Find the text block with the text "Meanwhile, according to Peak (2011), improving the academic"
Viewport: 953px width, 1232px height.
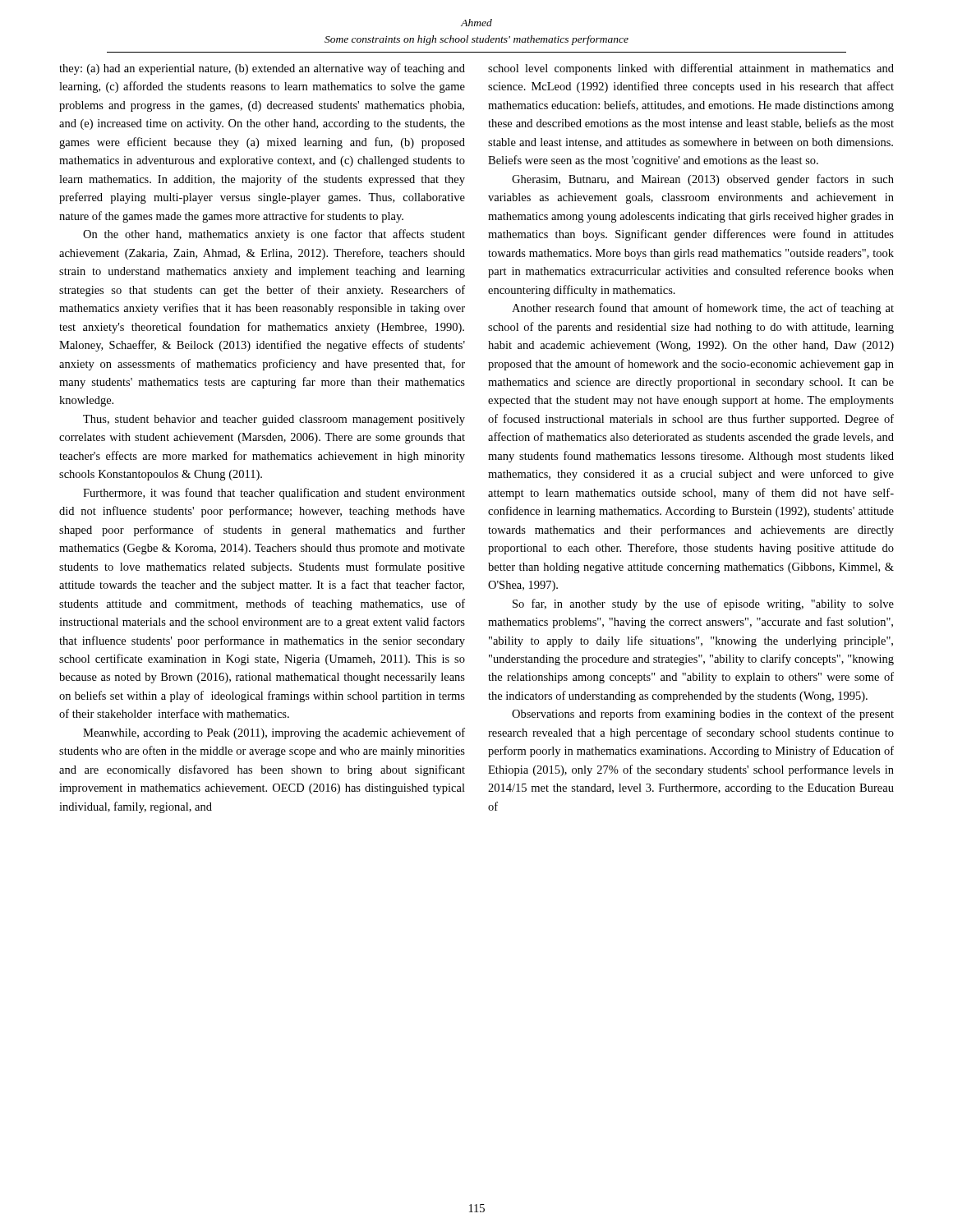click(262, 770)
